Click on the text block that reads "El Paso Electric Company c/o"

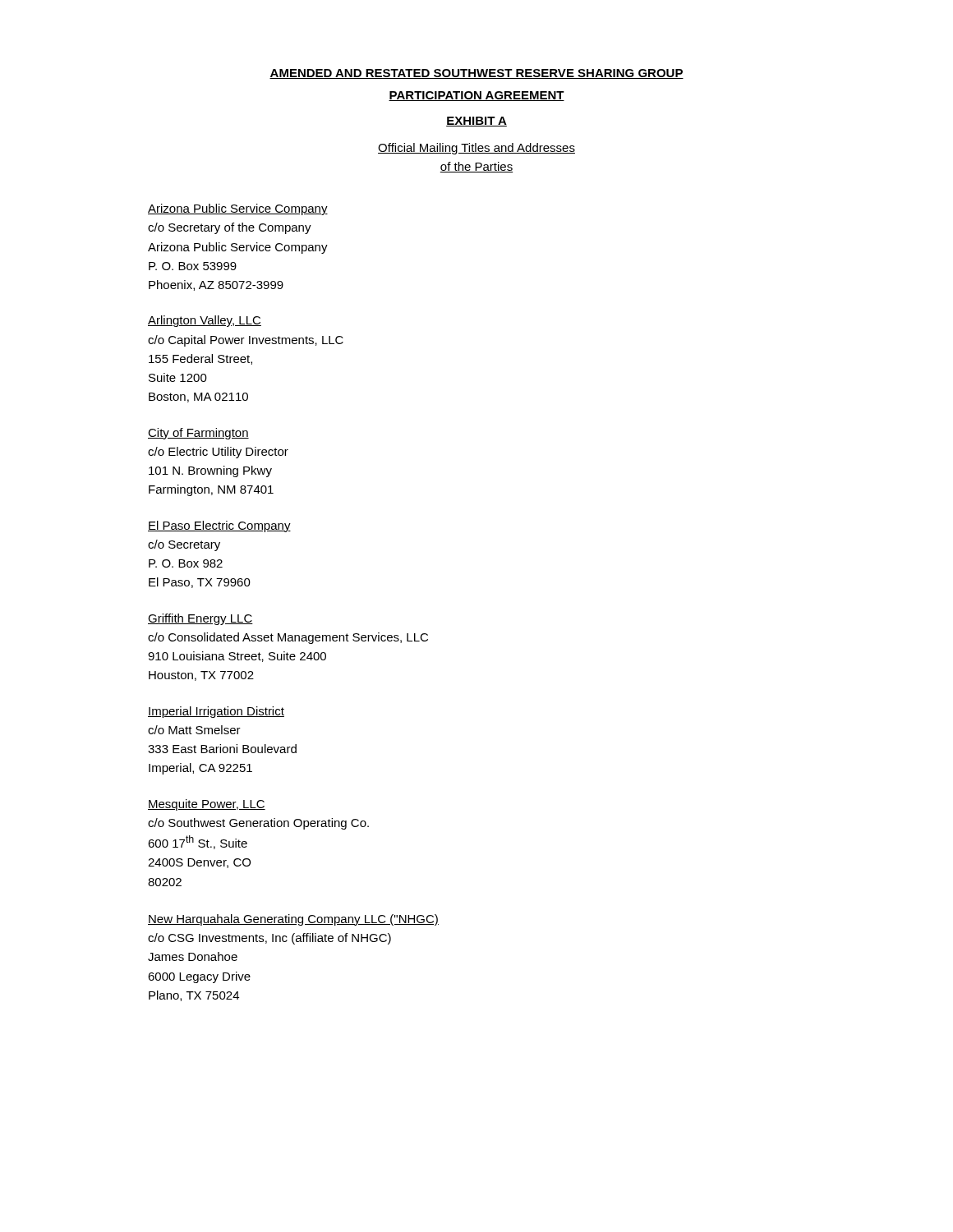point(219,526)
